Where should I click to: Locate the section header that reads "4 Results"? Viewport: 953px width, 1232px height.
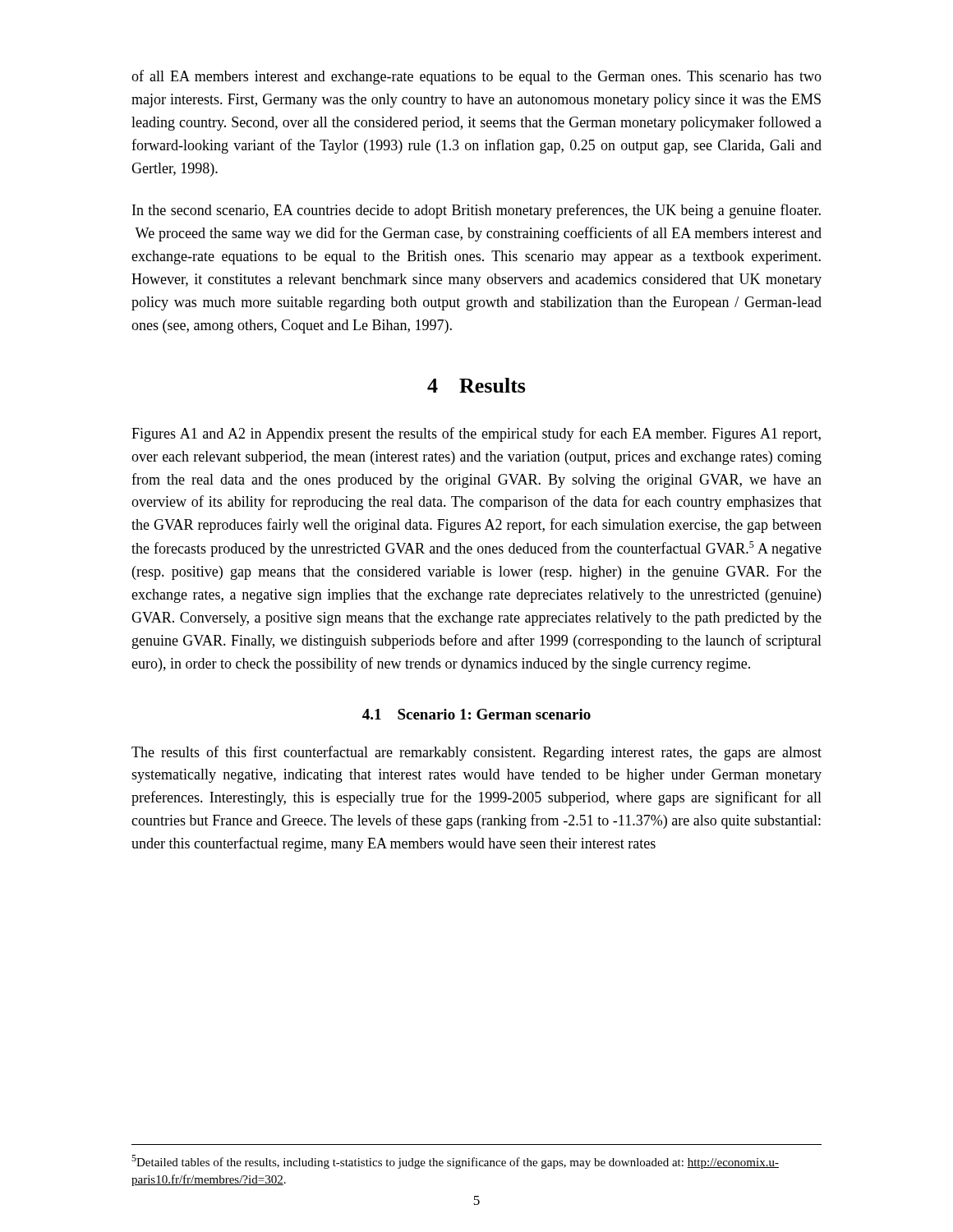[476, 385]
